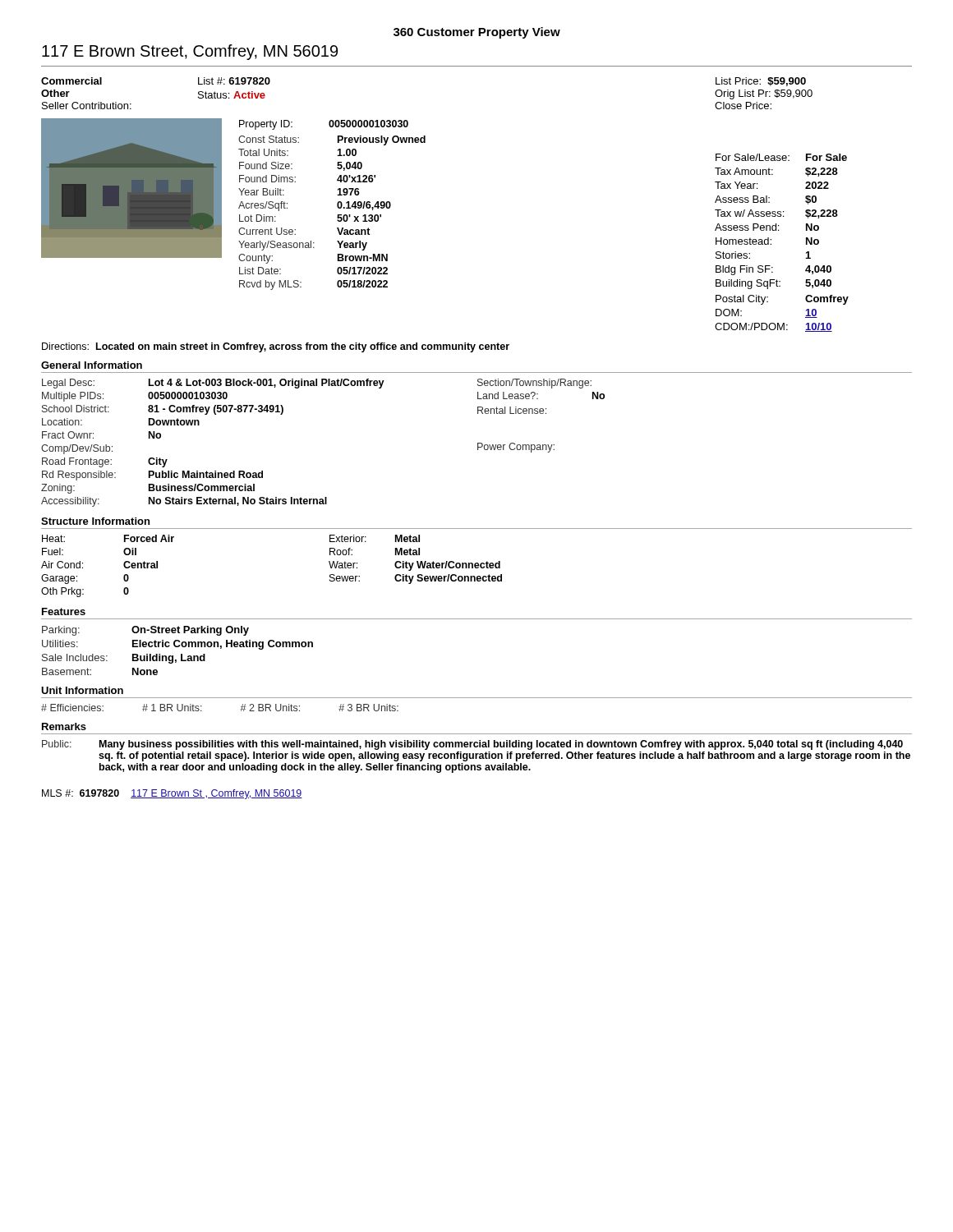Click on the passage starting "For Sale/Lease:For Sale Tax Amount:$2,228 Tax"
This screenshot has width=953, height=1232.
pyautogui.click(x=813, y=225)
